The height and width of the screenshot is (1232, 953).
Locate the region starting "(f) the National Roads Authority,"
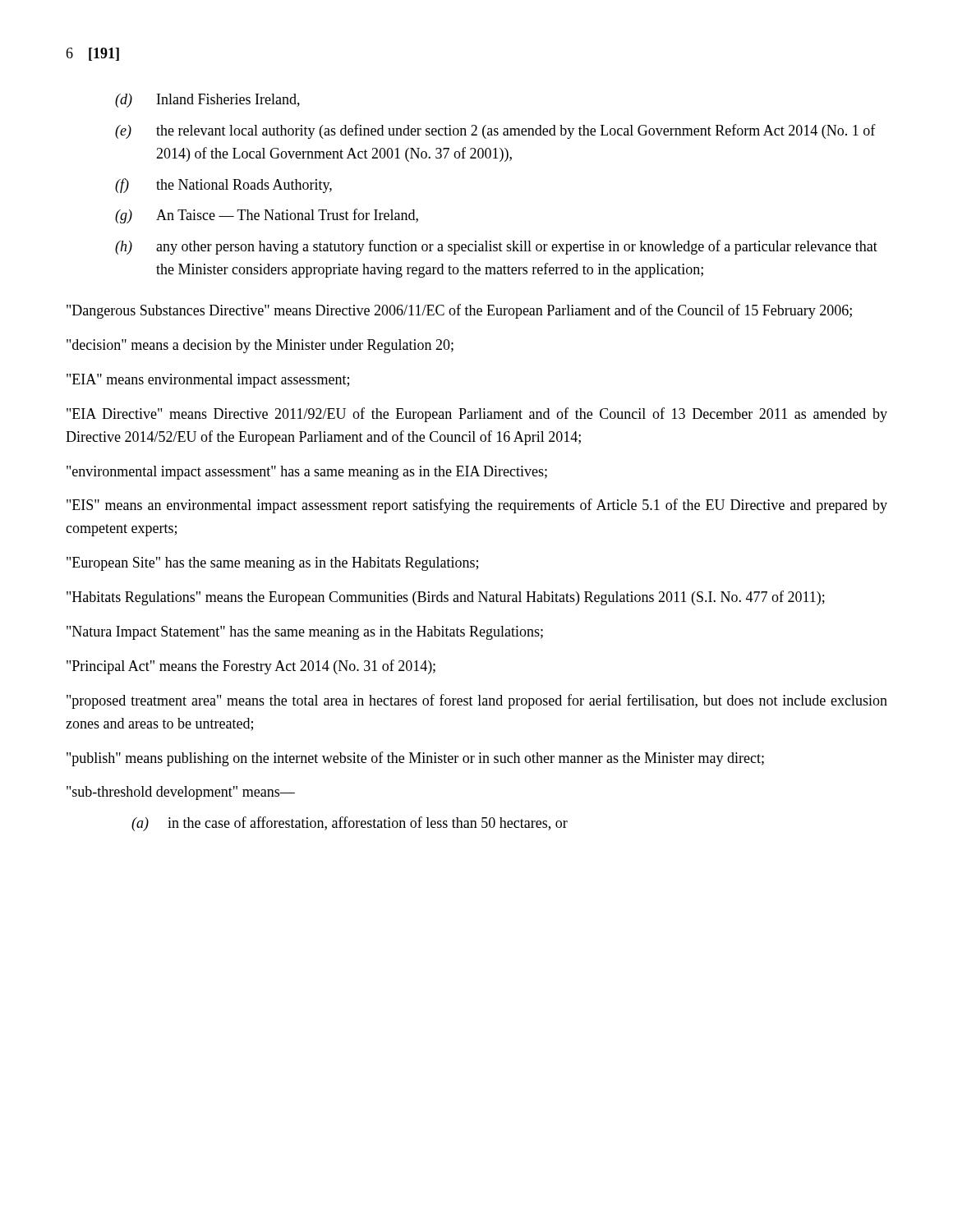pos(223,186)
